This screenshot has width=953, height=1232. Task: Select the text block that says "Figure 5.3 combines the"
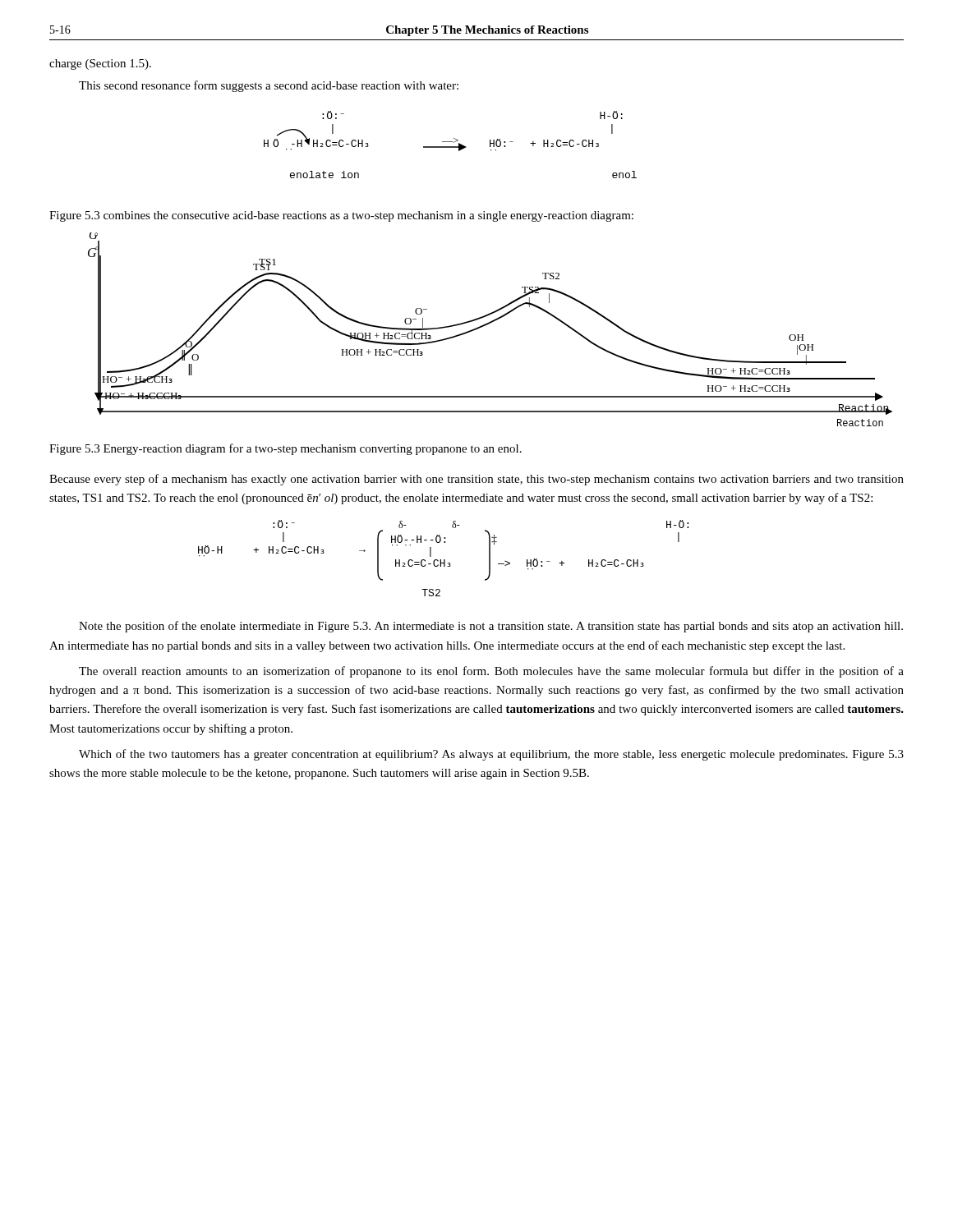342,216
